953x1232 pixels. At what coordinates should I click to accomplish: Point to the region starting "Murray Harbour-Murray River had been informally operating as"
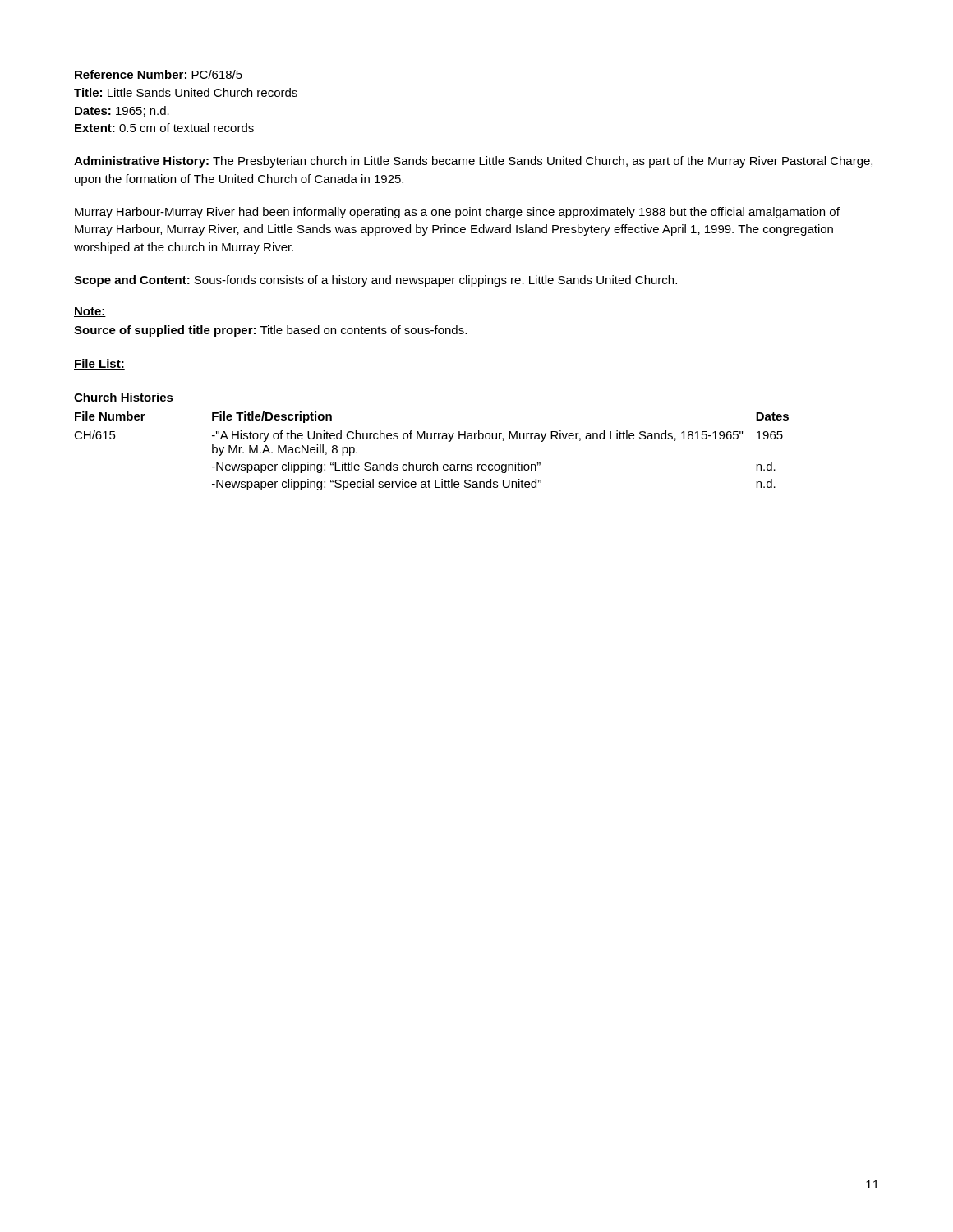coord(476,229)
